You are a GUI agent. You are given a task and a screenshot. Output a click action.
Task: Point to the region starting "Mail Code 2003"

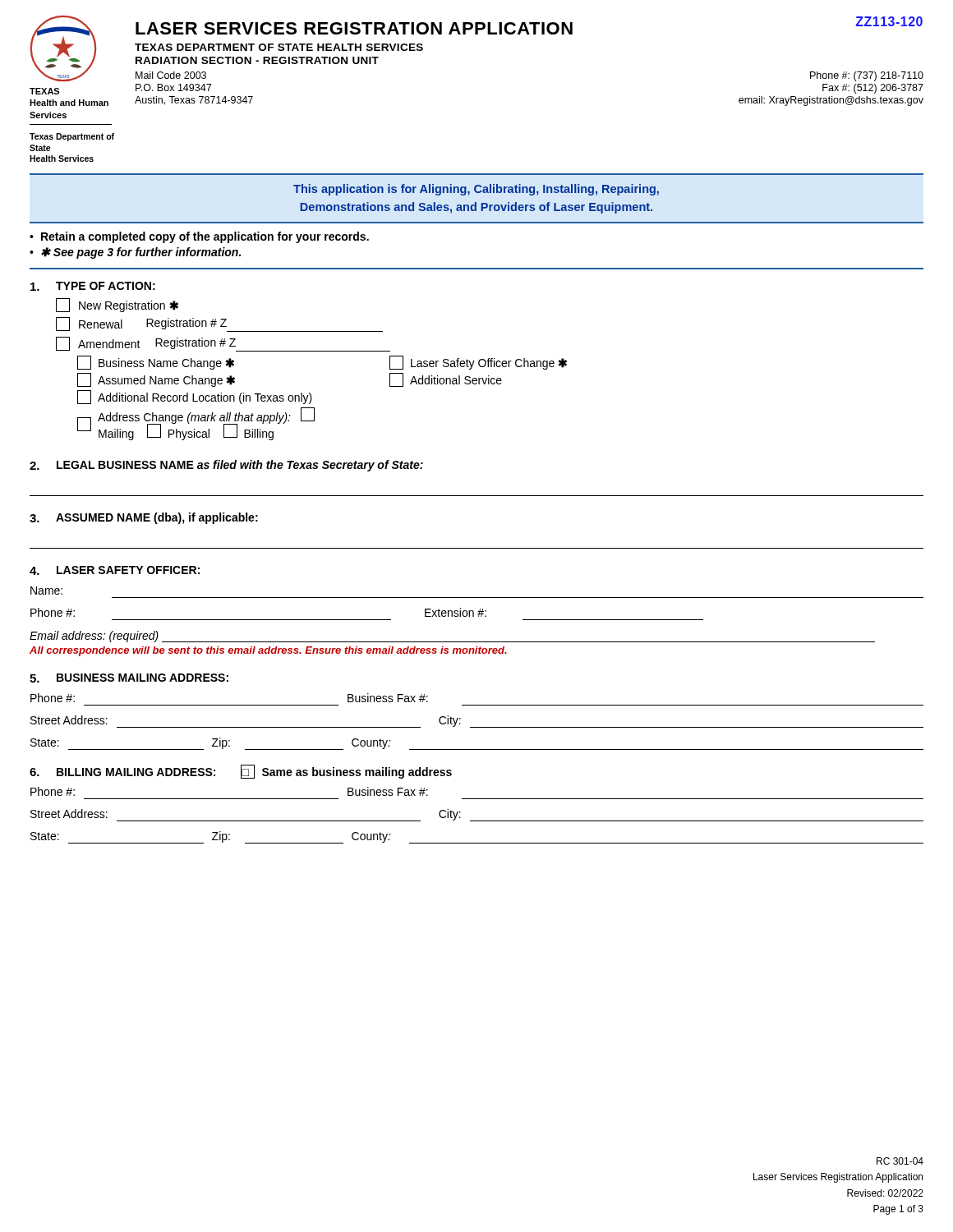(x=174, y=76)
